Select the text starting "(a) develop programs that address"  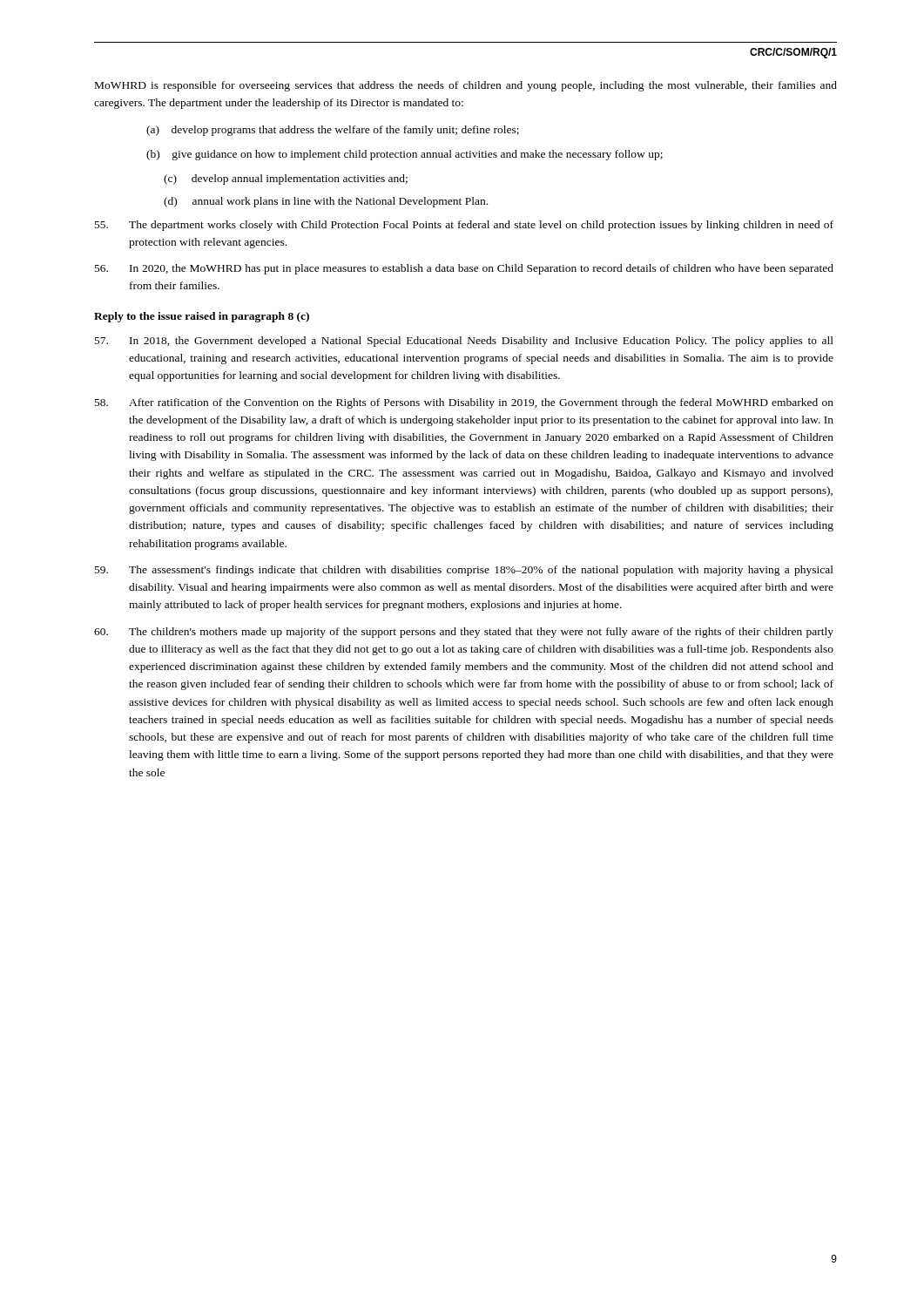click(x=333, y=129)
